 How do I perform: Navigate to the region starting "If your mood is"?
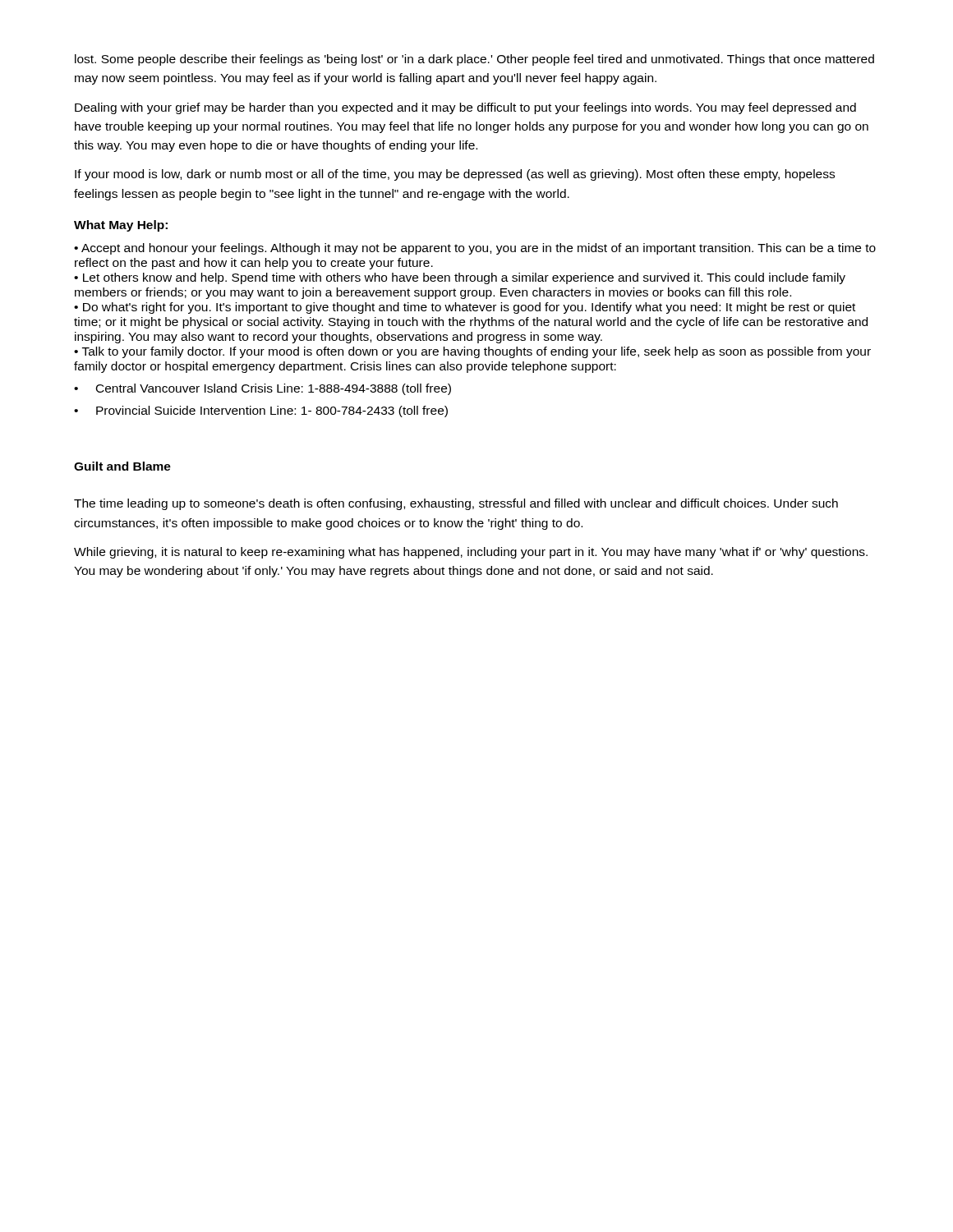[455, 183]
